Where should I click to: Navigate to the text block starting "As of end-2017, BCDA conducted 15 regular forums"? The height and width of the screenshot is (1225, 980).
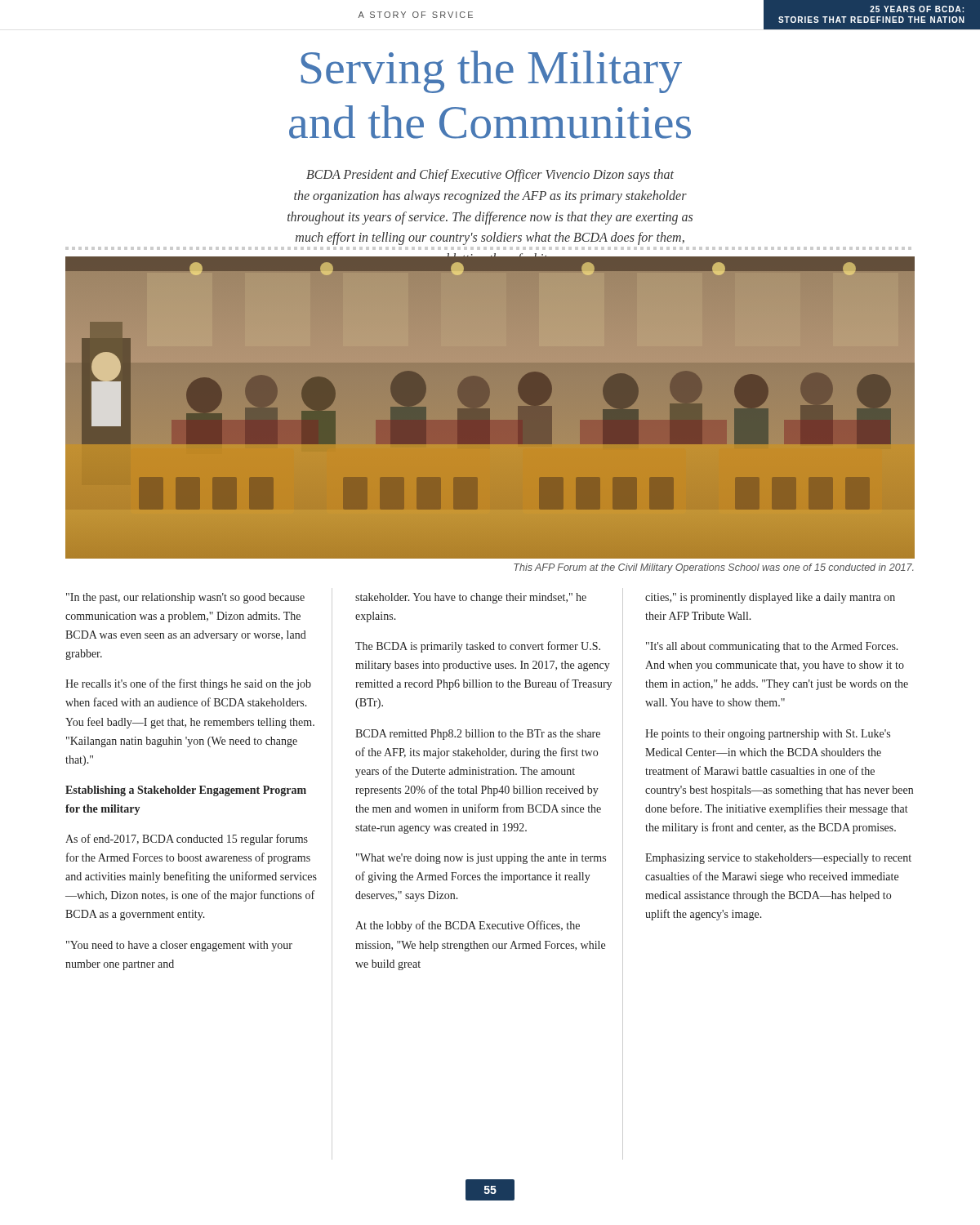coord(194,902)
